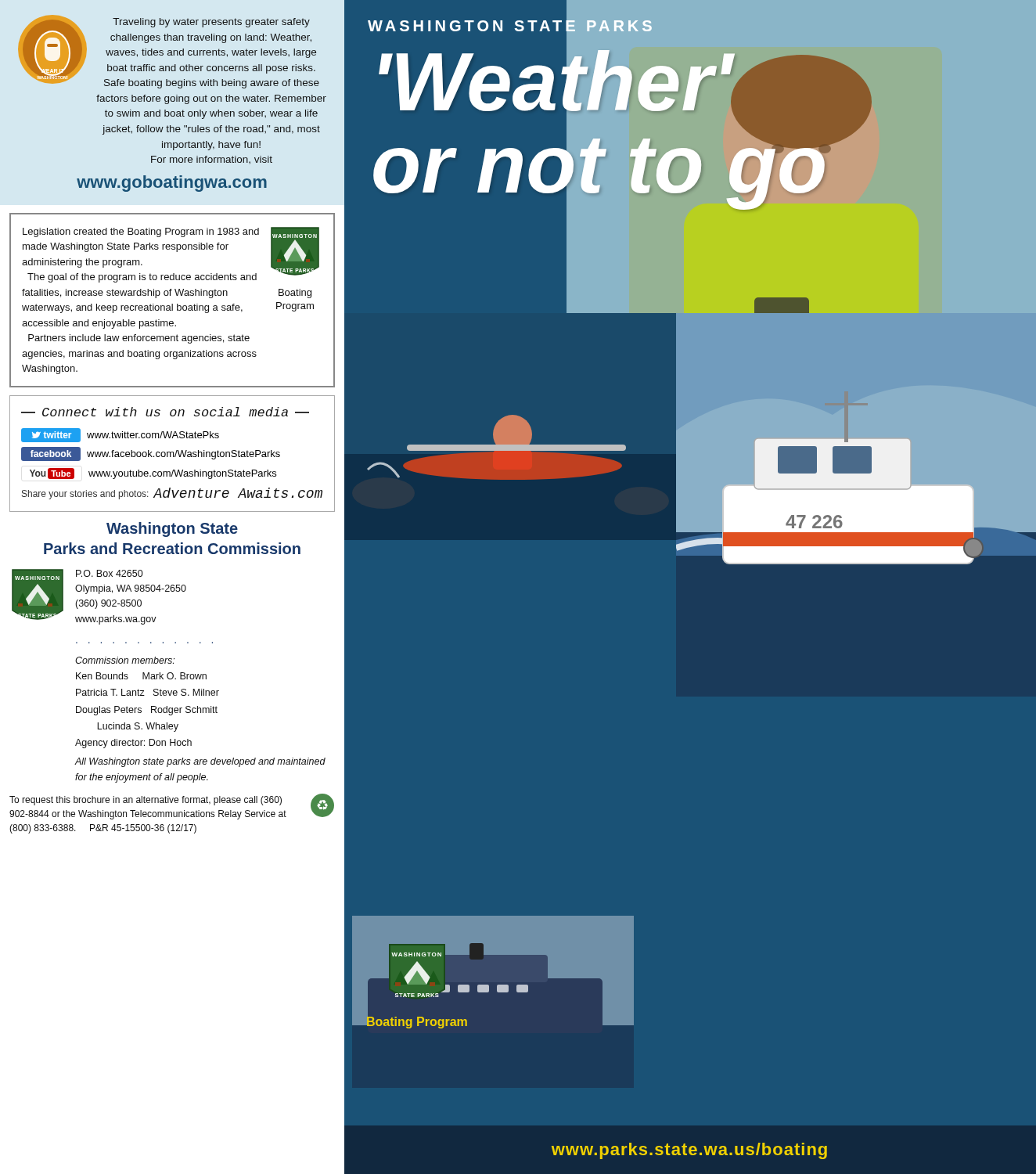1036x1174 pixels.
Task: Locate the list item containing "Share your stories and photos: Adventure"
Action: [x=172, y=494]
